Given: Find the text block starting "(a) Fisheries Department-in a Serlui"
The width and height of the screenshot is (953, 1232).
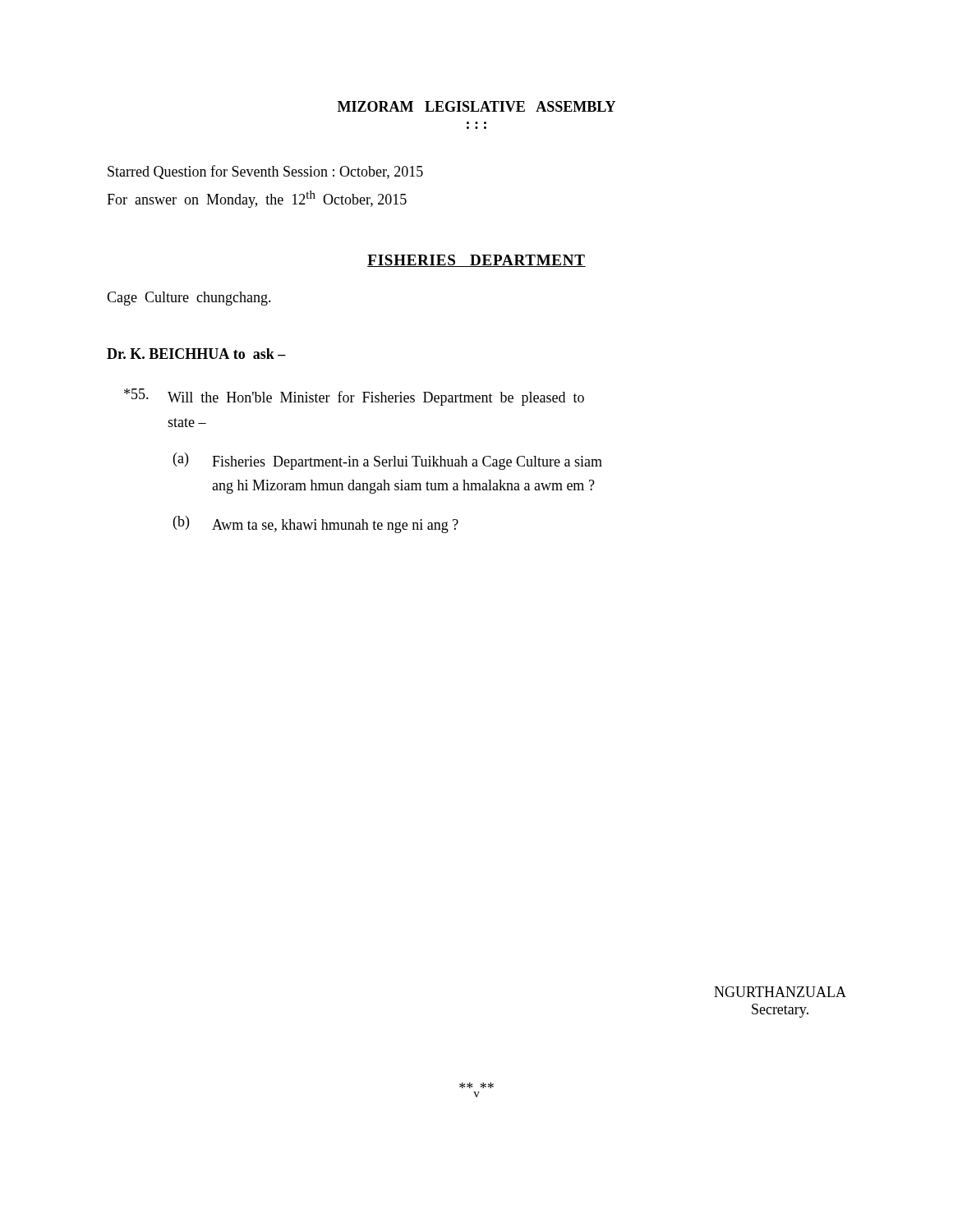Looking at the screenshot, I should (509, 474).
